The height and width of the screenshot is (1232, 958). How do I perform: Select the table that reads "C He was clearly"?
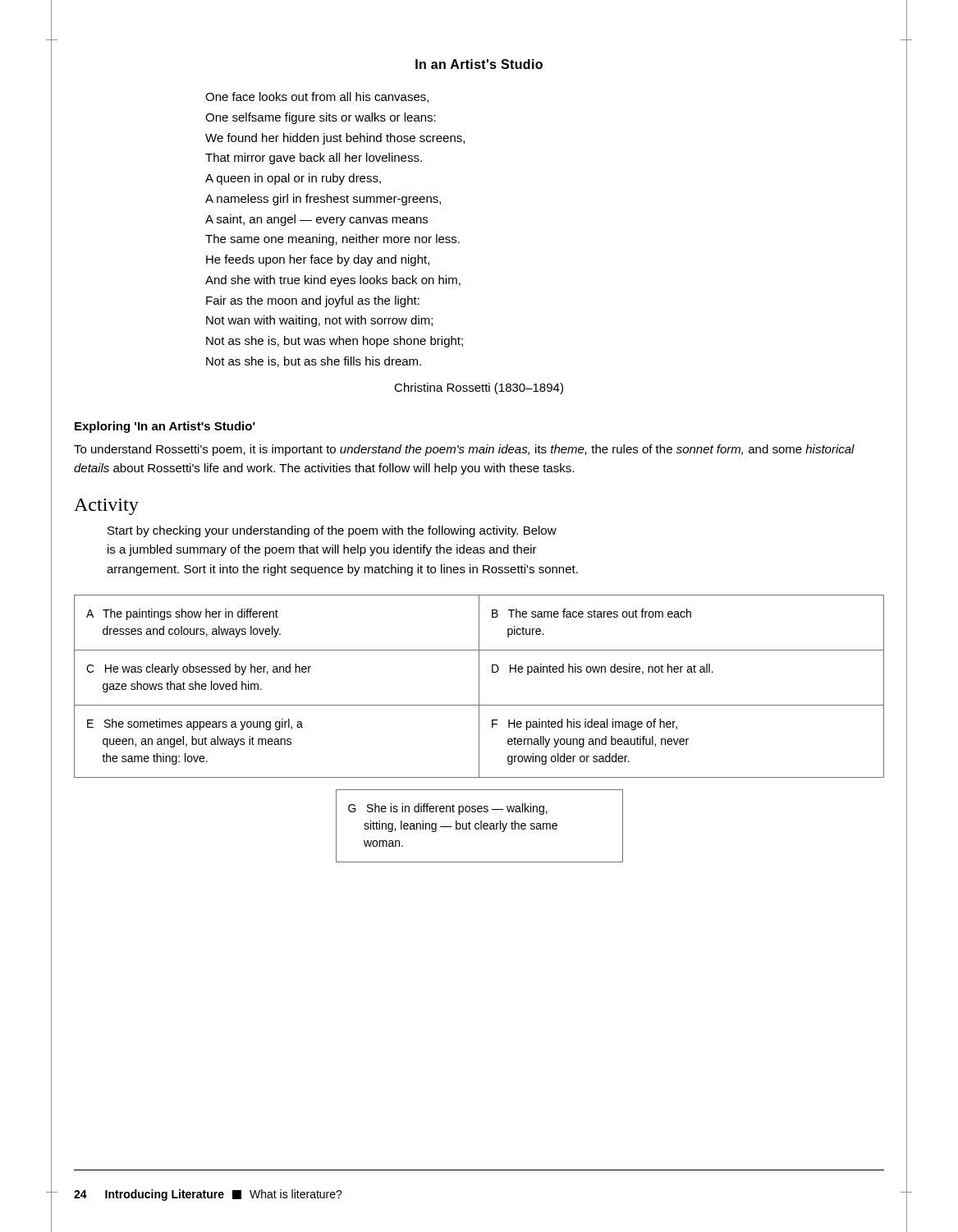479,686
